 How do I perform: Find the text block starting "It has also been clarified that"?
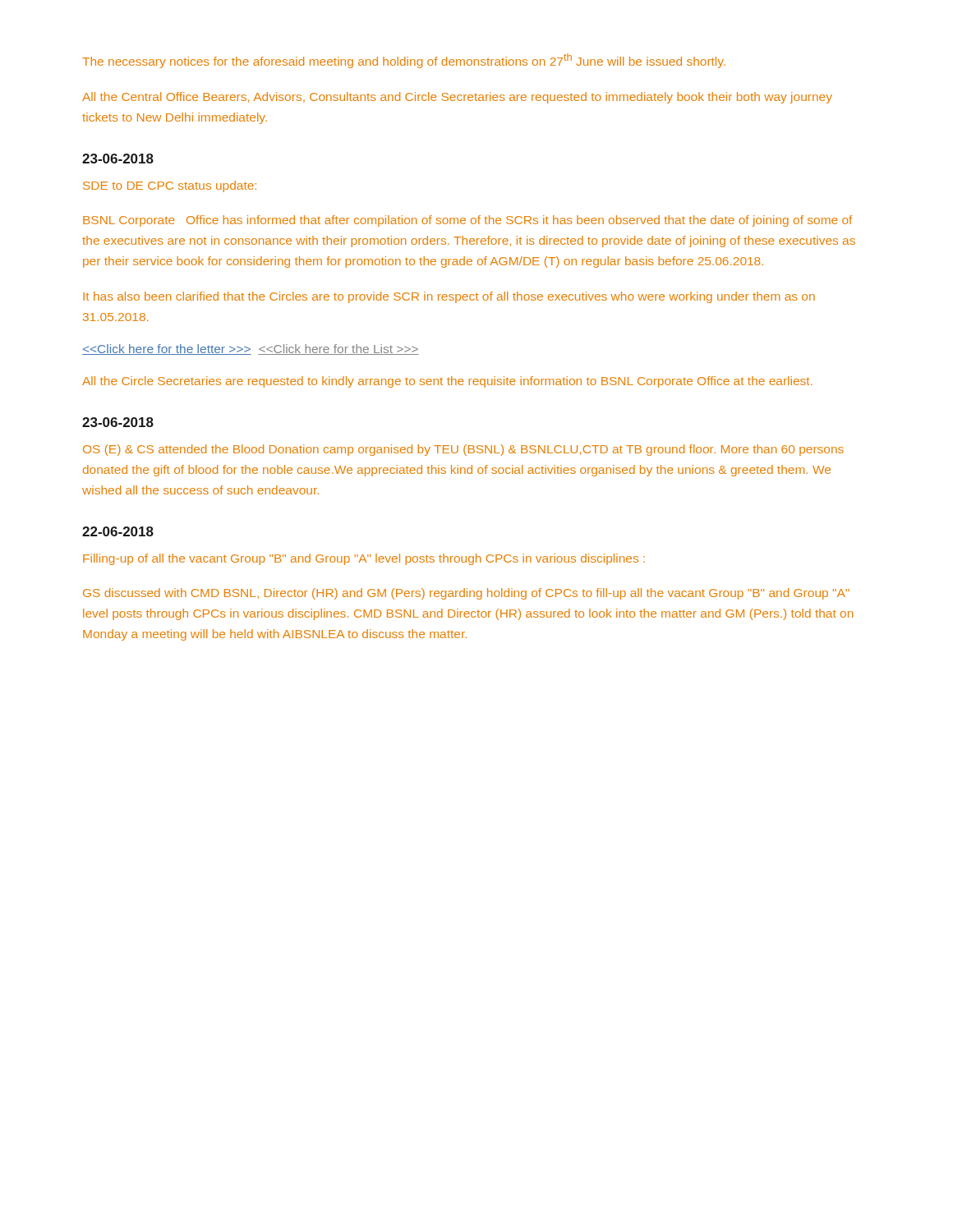449,306
